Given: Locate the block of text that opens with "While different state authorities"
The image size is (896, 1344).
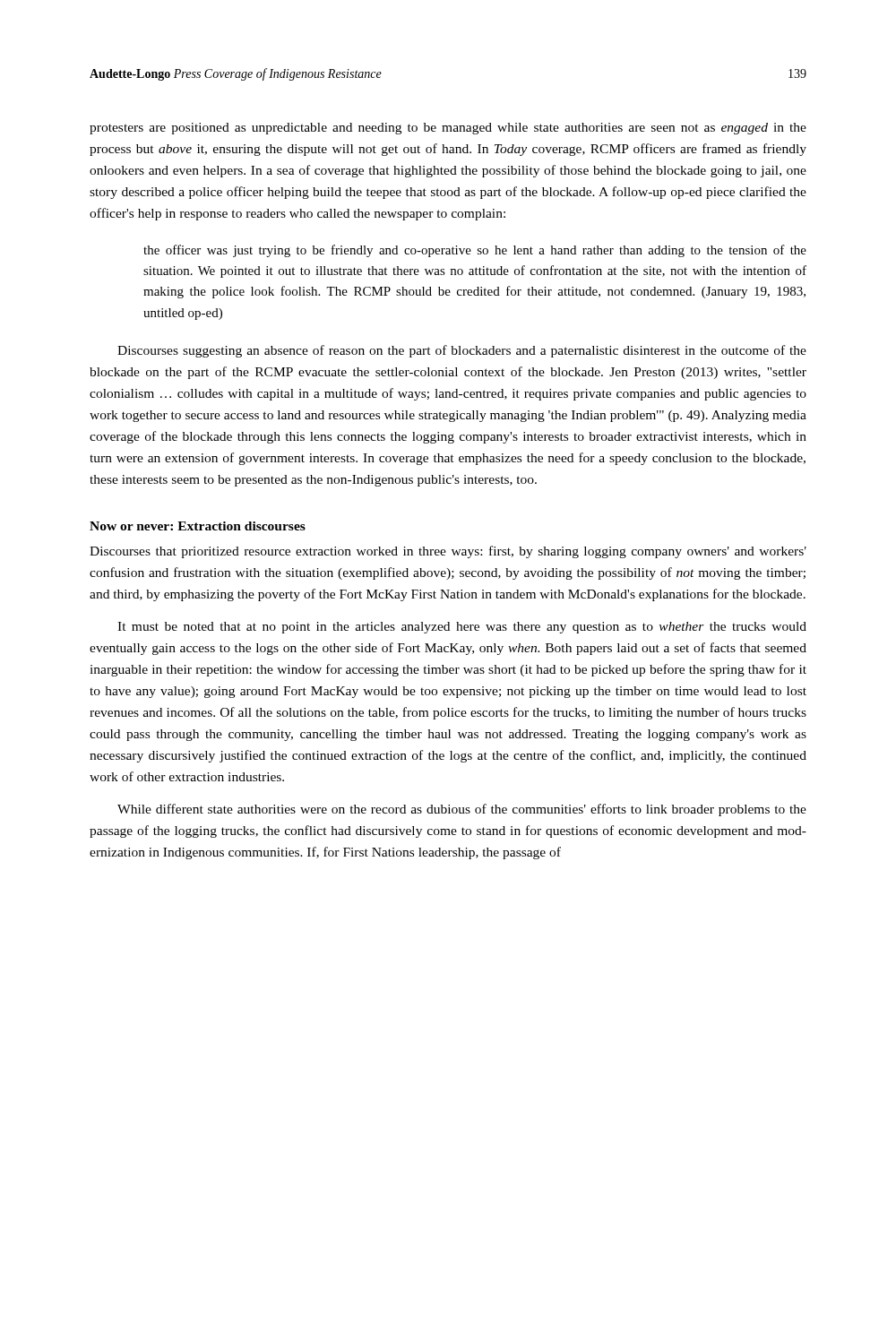Looking at the screenshot, I should click(448, 831).
